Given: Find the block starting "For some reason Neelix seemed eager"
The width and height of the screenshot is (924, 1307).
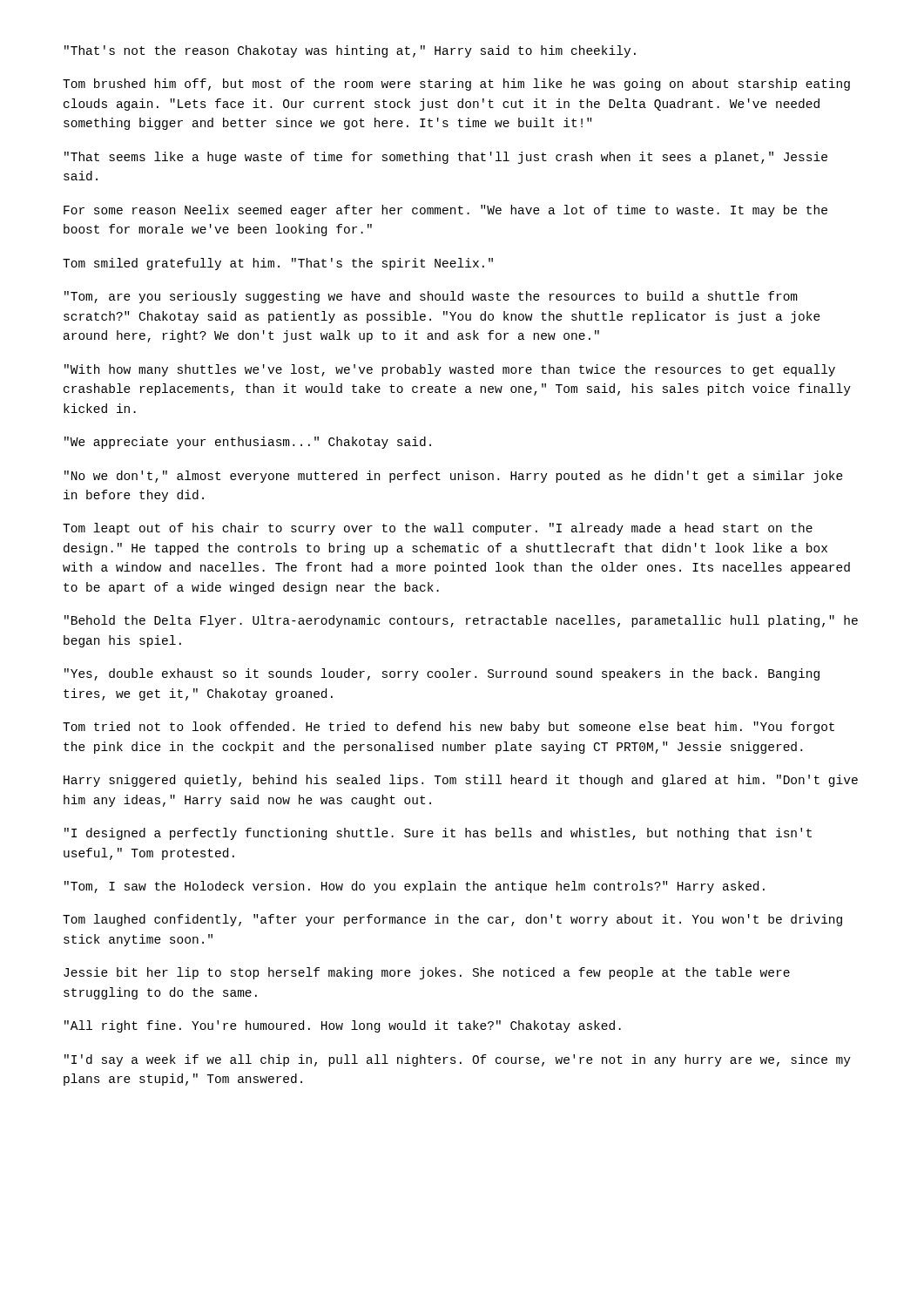Looking at the screenshot, I should click(445, 220).
